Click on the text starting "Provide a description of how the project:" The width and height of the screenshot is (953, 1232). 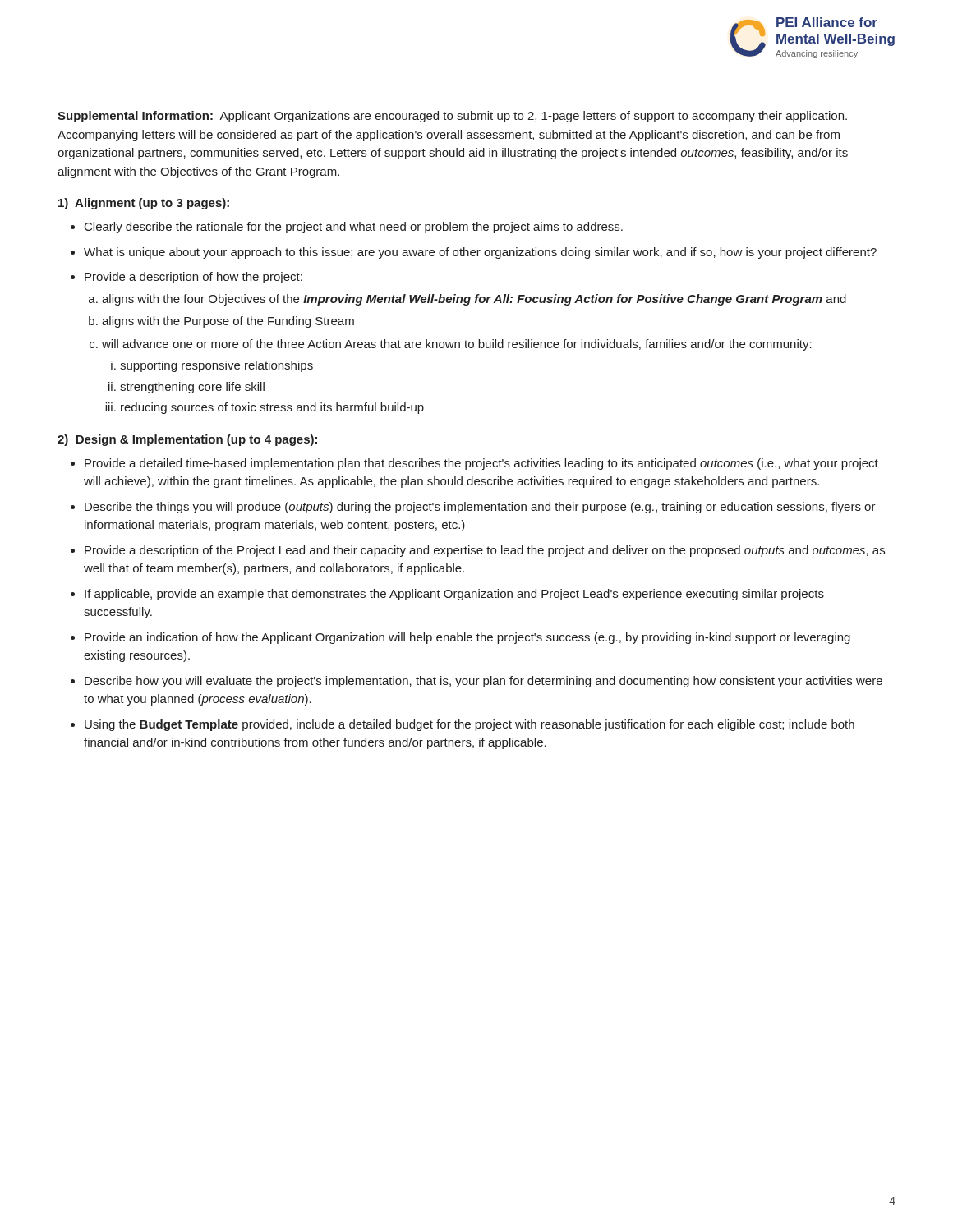[490, 342]
